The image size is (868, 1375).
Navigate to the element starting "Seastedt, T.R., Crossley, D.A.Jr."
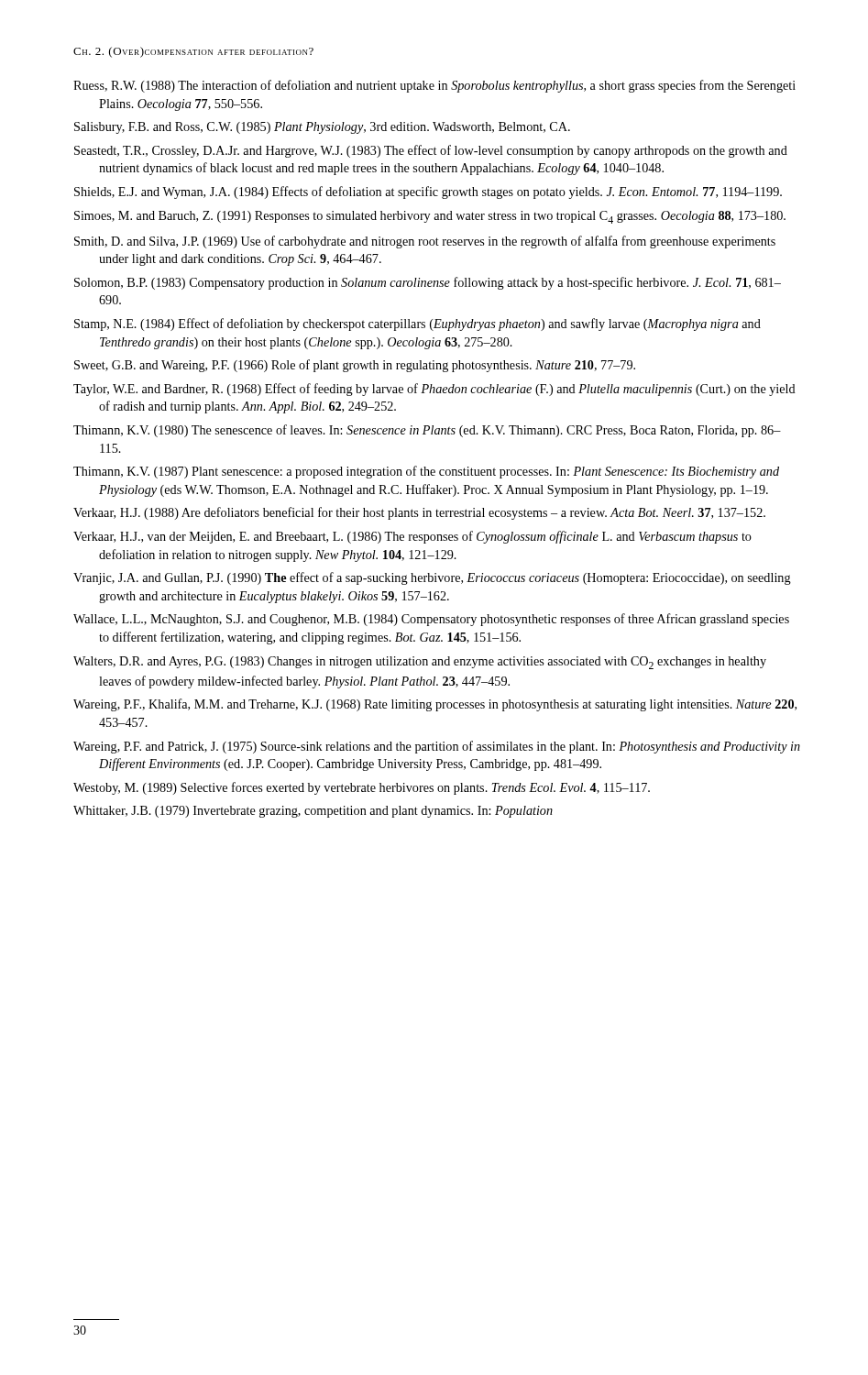430,159
